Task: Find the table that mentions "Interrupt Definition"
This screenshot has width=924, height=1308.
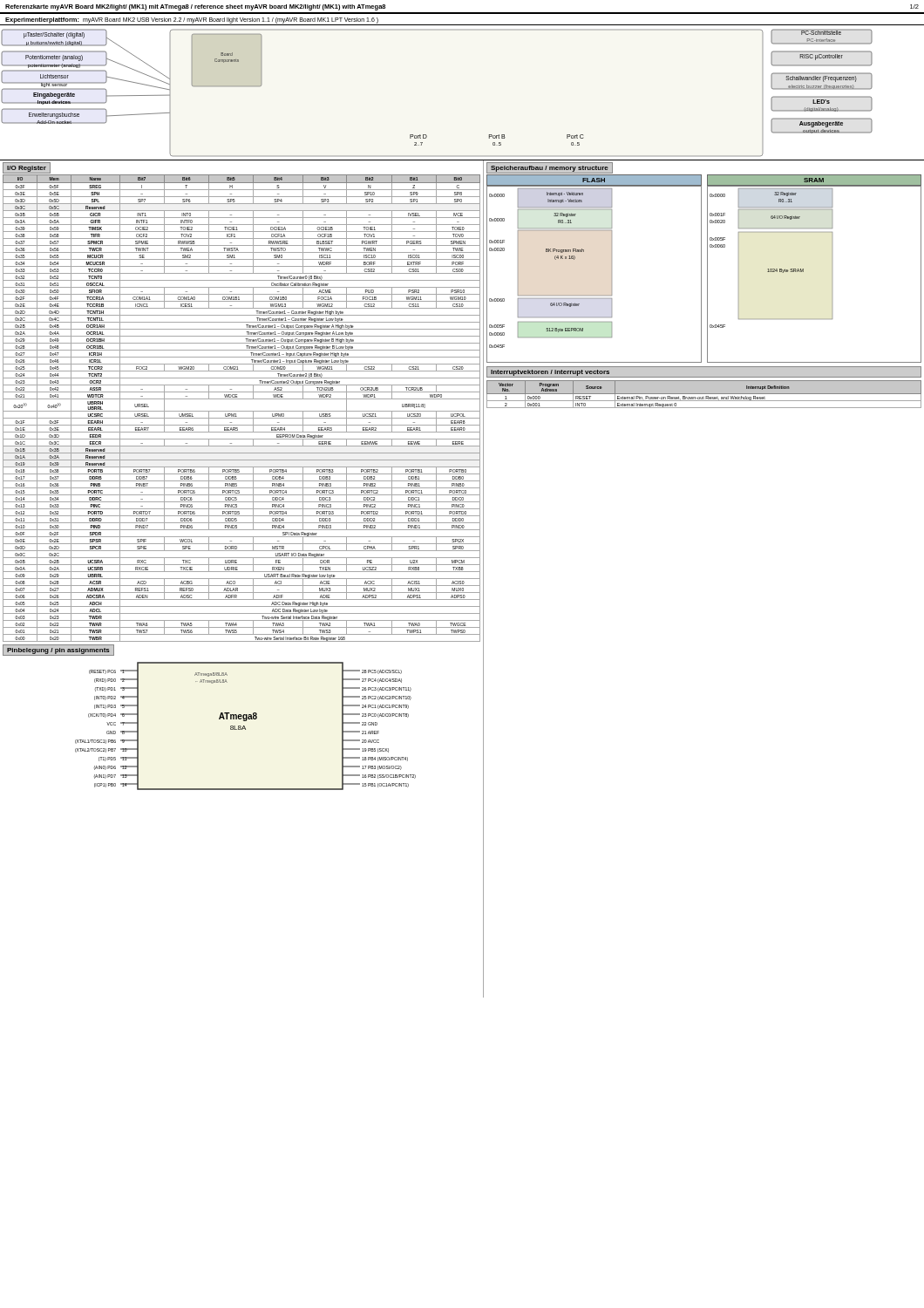Action: coord(704,394)
